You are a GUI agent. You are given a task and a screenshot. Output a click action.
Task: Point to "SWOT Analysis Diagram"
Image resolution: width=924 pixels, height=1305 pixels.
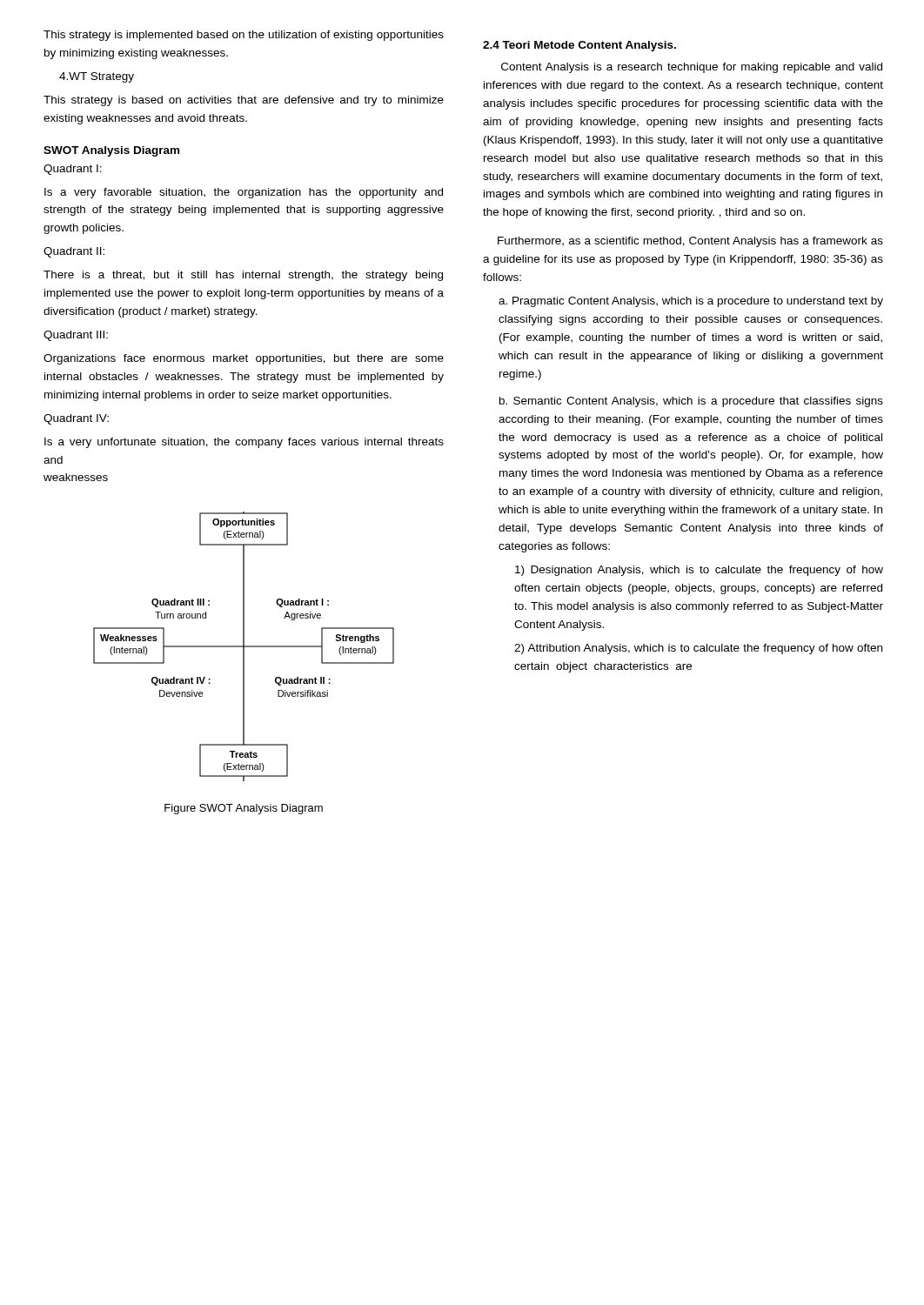pos(112,150)
